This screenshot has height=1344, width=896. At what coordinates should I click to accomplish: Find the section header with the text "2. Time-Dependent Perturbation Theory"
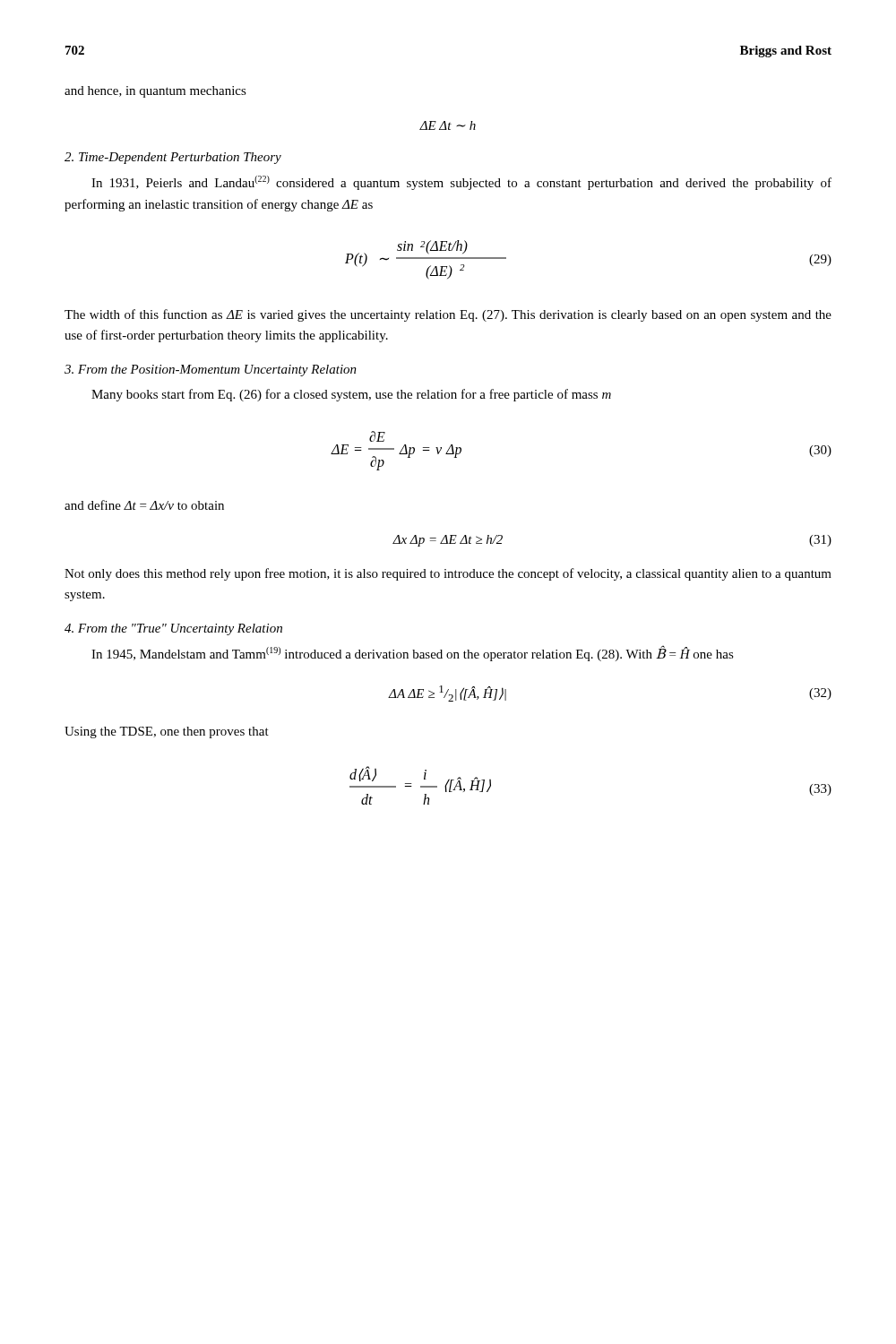[x=173, y=157]
